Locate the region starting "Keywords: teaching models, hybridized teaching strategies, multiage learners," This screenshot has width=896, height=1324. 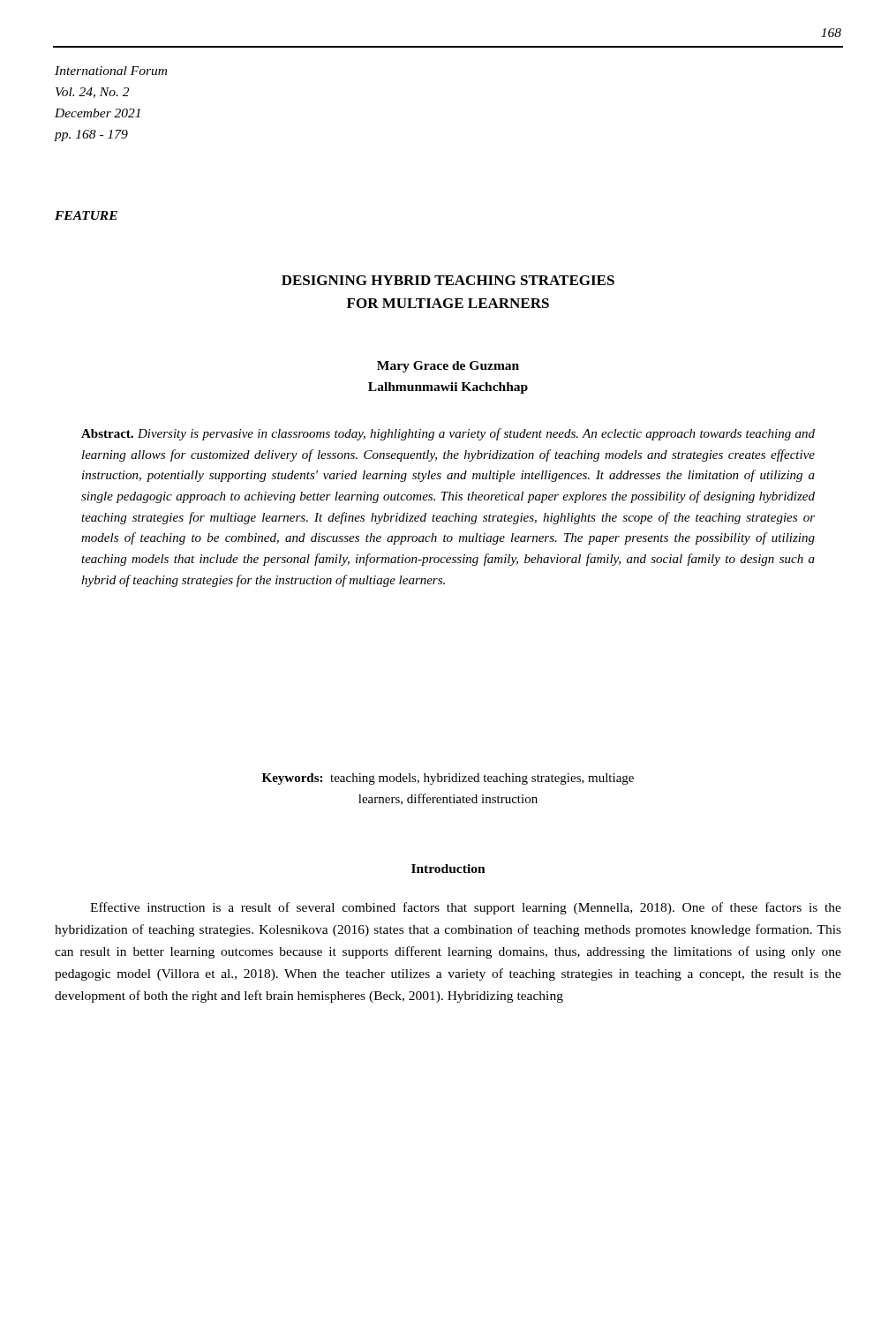[x=448, y=788]
